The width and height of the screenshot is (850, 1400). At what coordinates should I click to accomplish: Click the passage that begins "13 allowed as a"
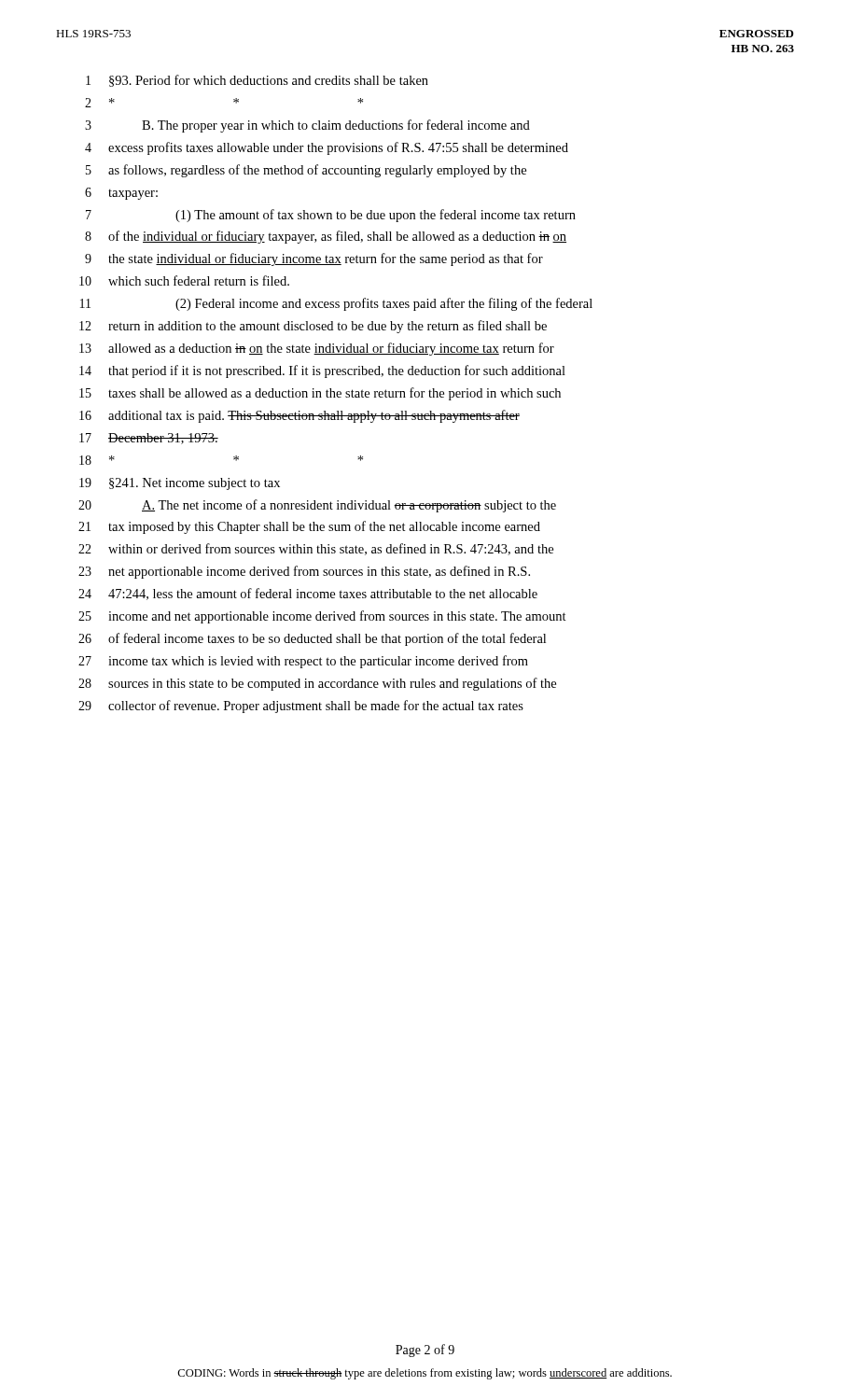click(x=425, y=349)
